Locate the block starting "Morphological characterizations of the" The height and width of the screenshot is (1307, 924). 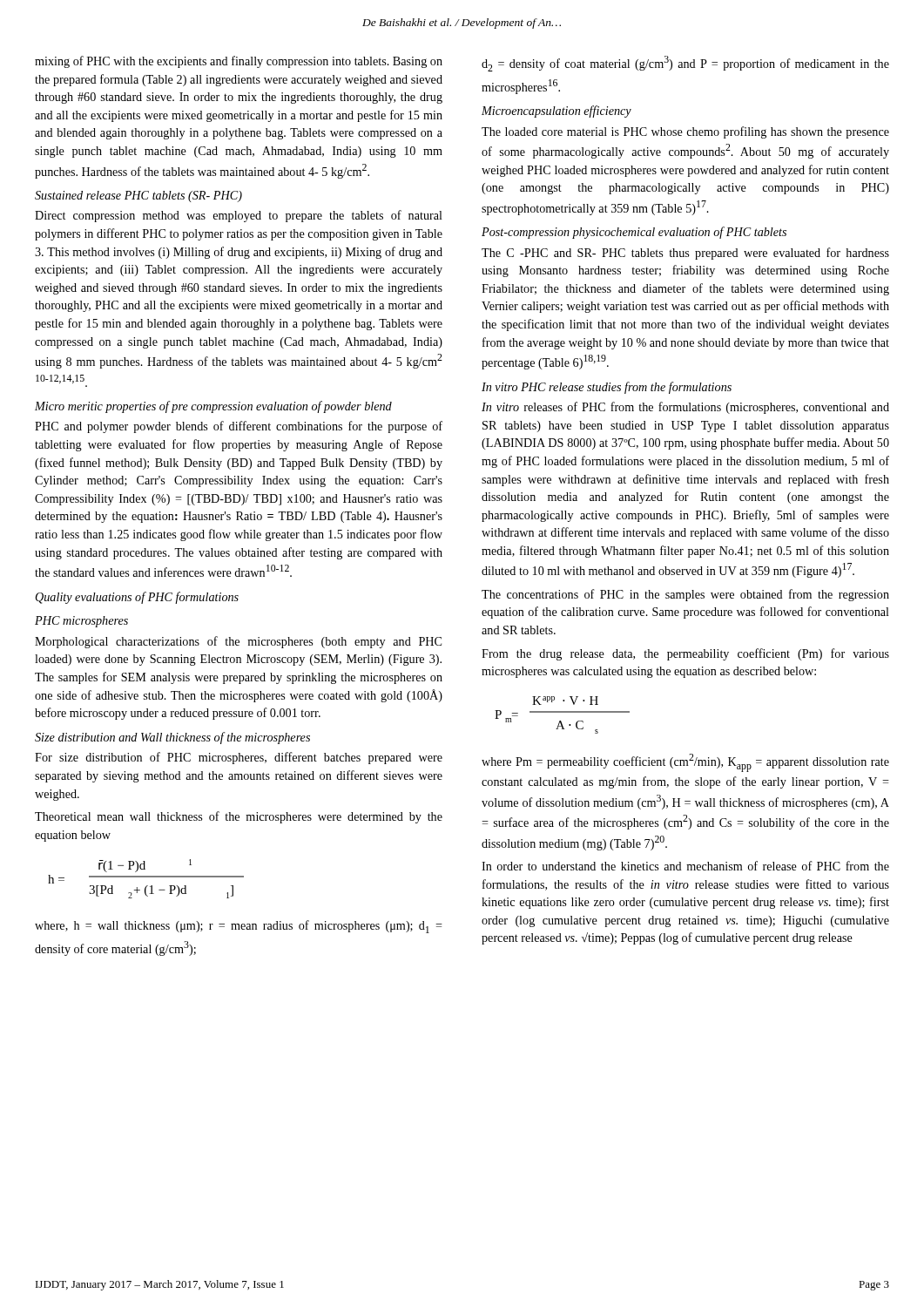(x=239, y=677)
